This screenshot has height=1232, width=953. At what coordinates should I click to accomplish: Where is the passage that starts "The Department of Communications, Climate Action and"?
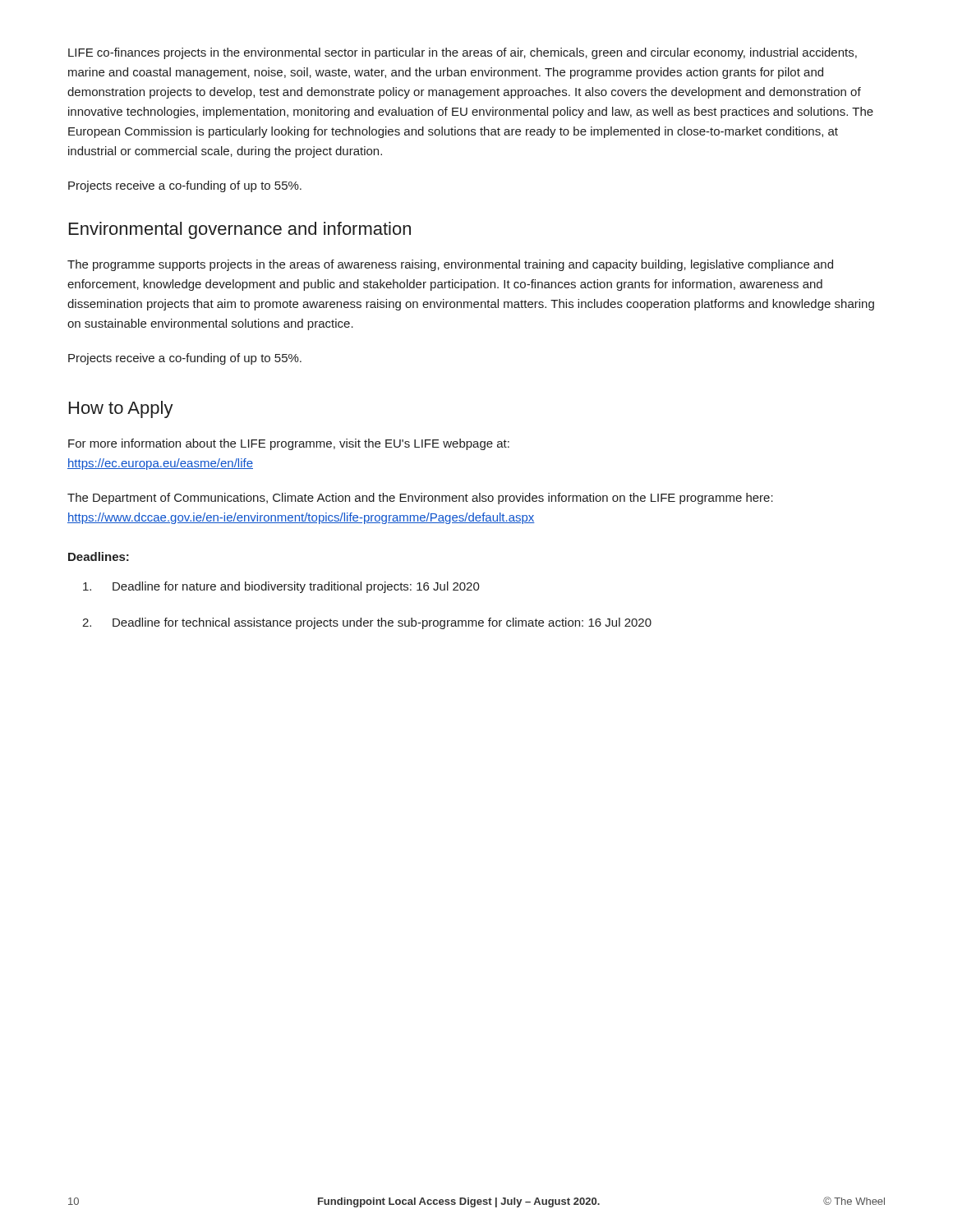(420, 507)
